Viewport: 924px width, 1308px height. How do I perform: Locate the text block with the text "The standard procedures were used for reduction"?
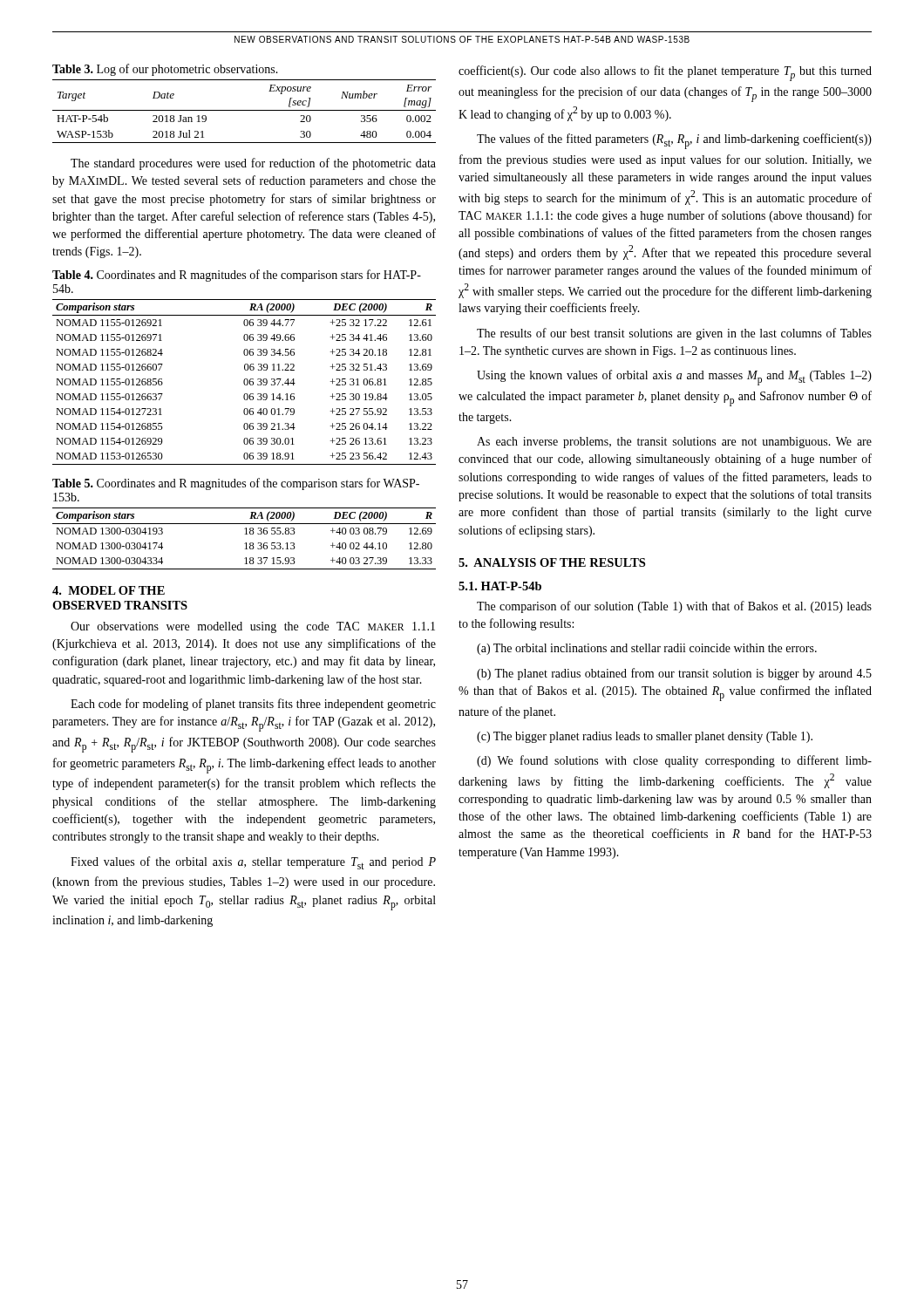pos(244,208)
